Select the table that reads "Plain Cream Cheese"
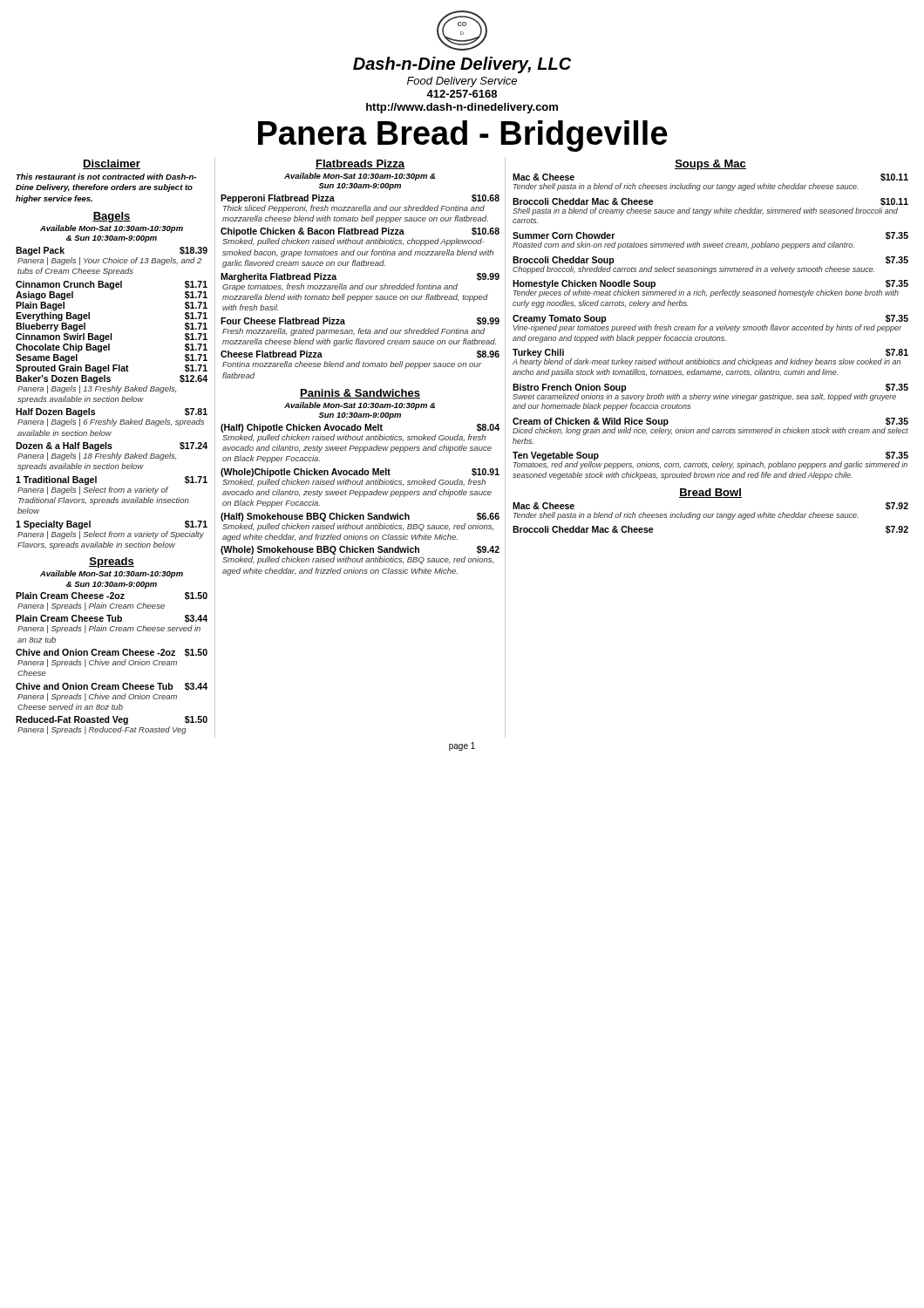 point(112,663)
